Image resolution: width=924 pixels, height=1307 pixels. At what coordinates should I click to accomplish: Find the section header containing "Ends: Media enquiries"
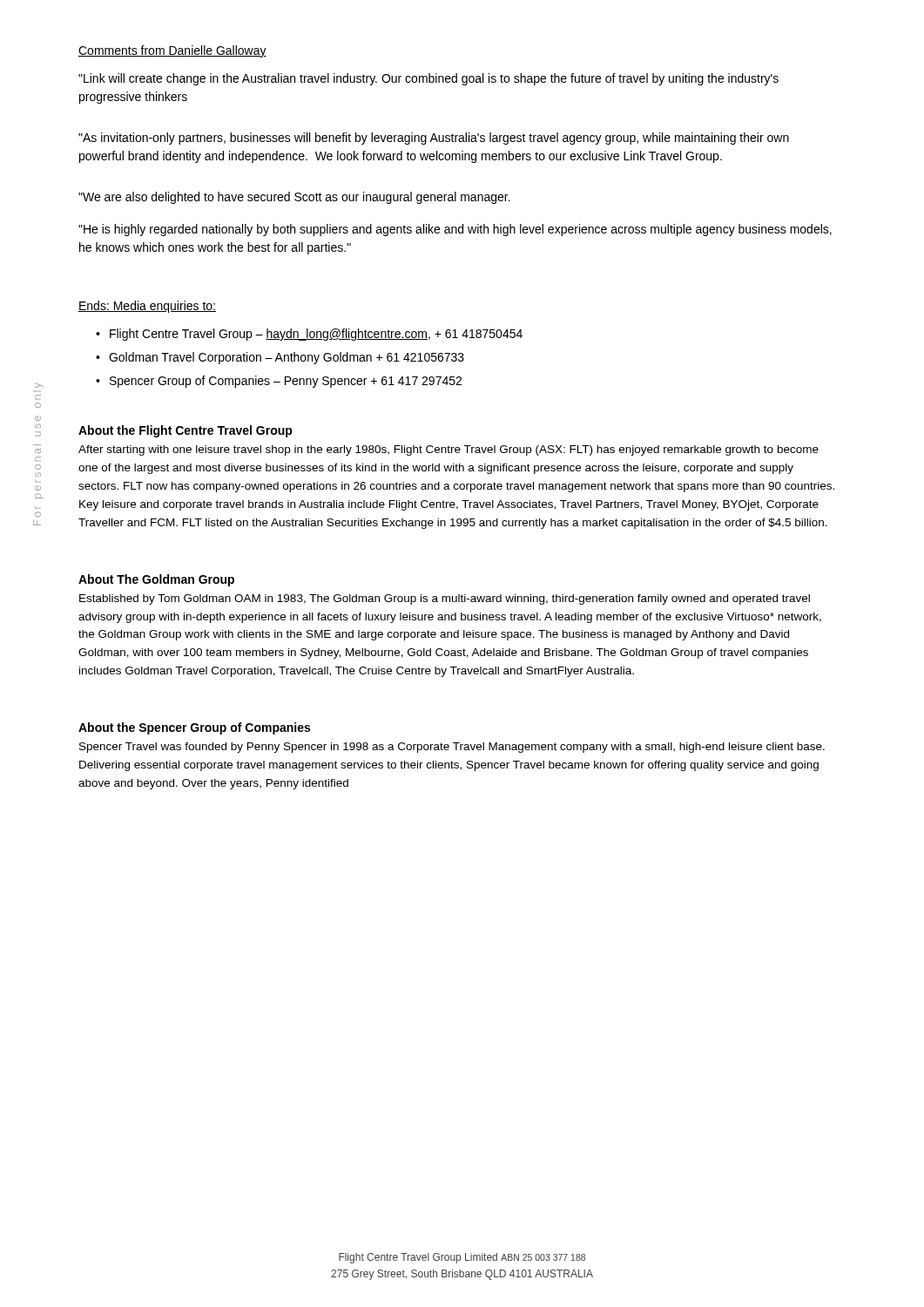coord(147,306)
